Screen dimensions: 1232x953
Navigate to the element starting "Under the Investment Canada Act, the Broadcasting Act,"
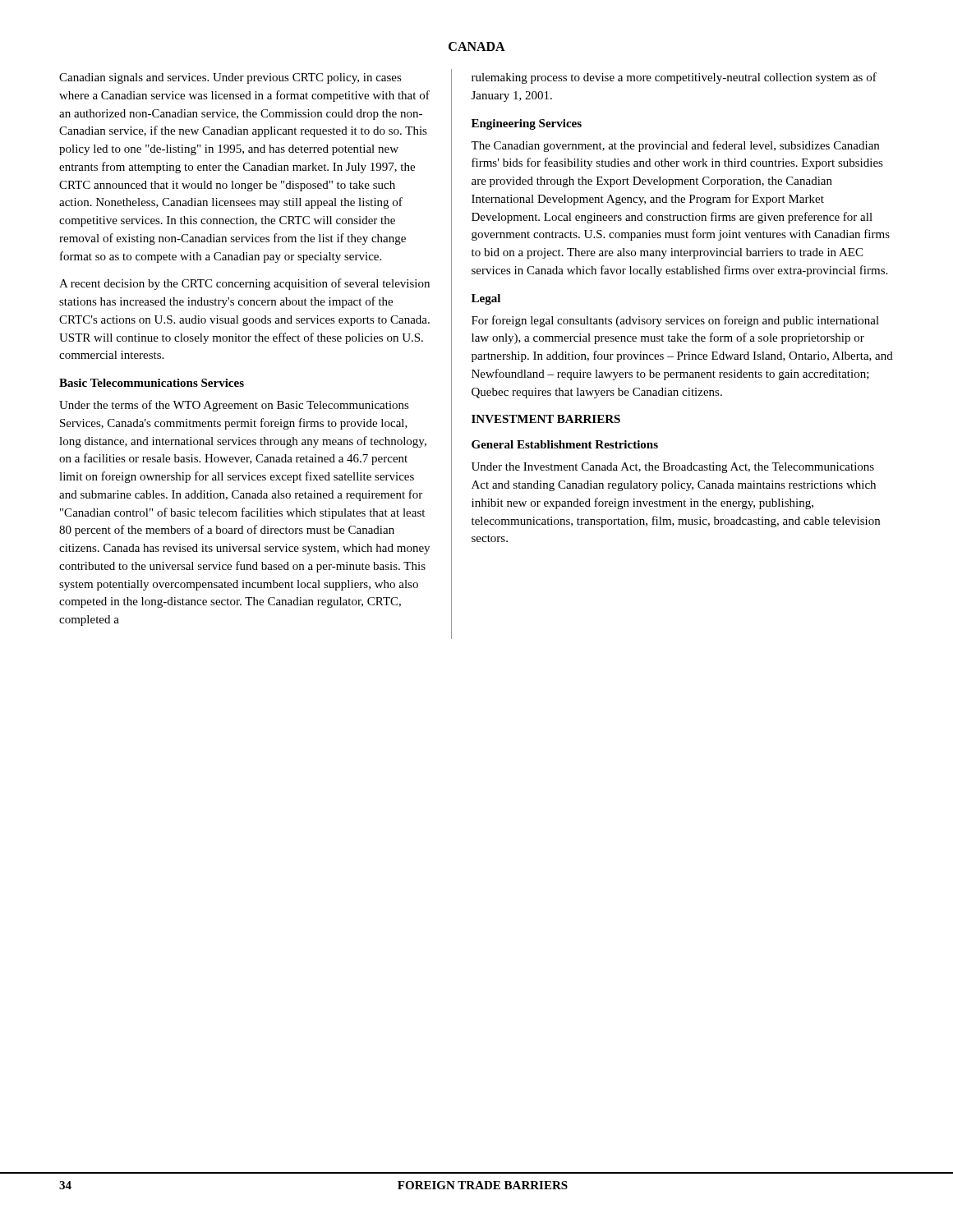682,503
